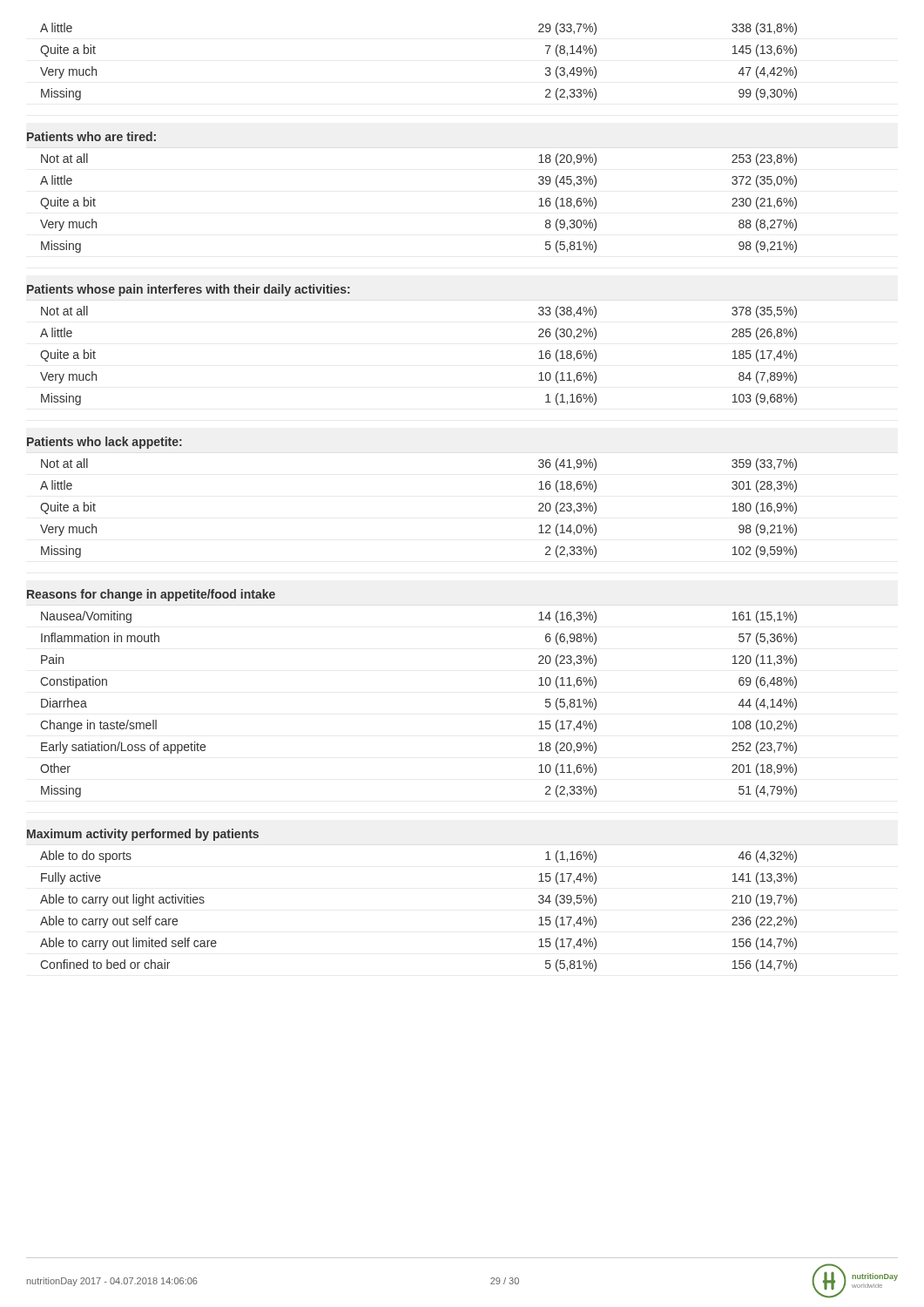This screenshot has width=924, height=1307.
Task: Find the section header that reads "Patients whose pain interferes with their daily activities:"
Action: click(218, 289)
